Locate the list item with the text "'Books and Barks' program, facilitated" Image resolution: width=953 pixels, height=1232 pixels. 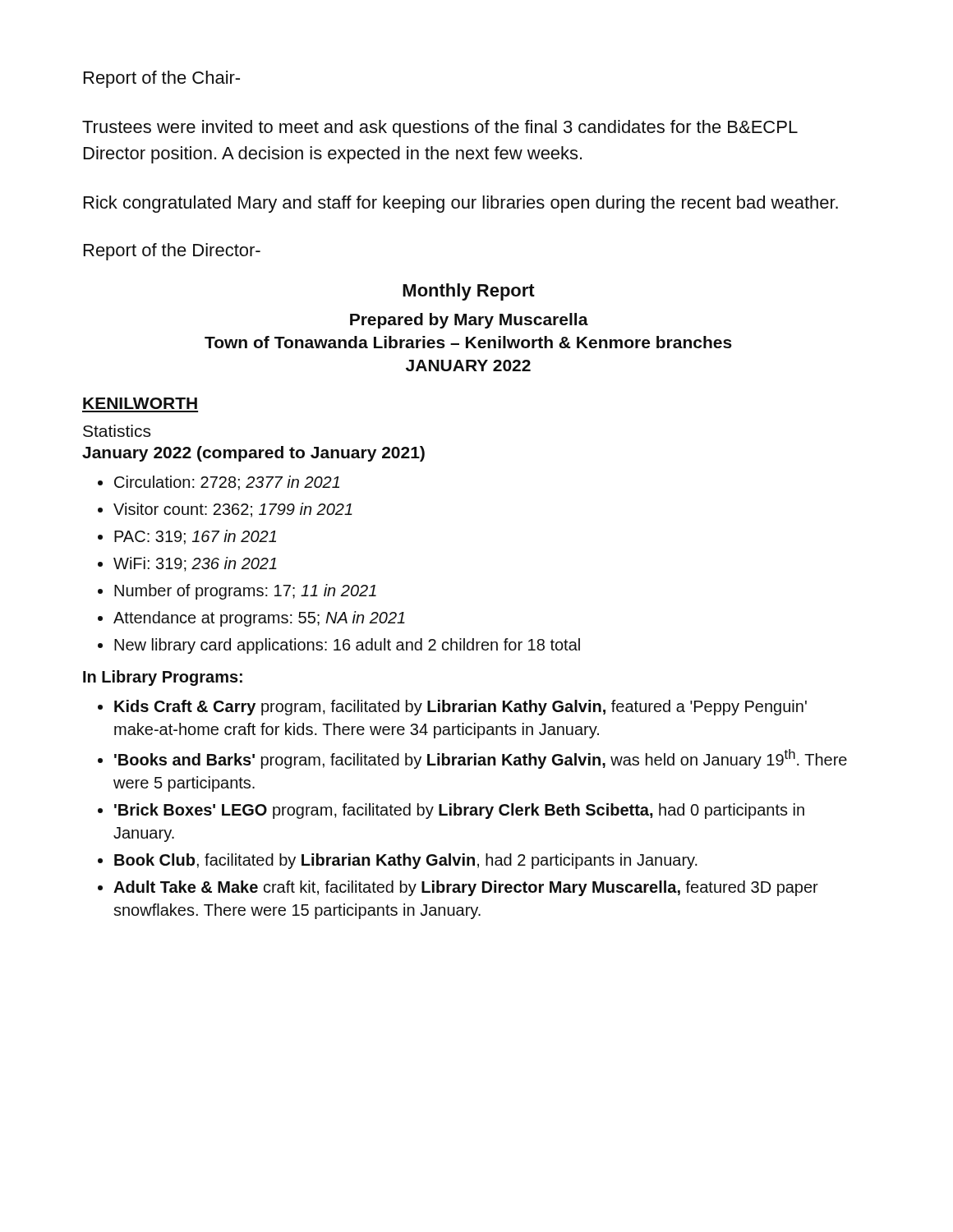tap(480, 769)
